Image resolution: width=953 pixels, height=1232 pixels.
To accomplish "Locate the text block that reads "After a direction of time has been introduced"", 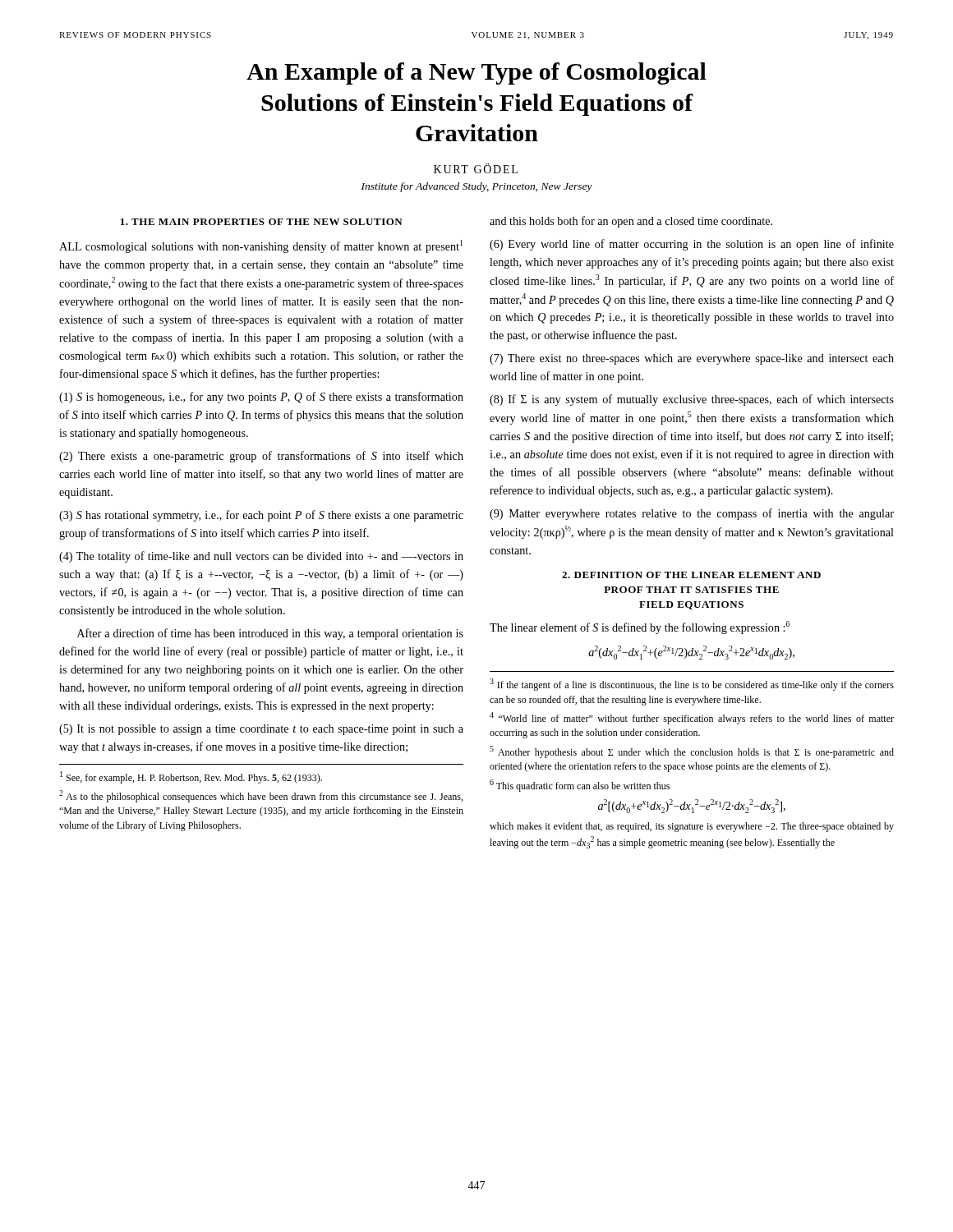I will coord(261,669).
